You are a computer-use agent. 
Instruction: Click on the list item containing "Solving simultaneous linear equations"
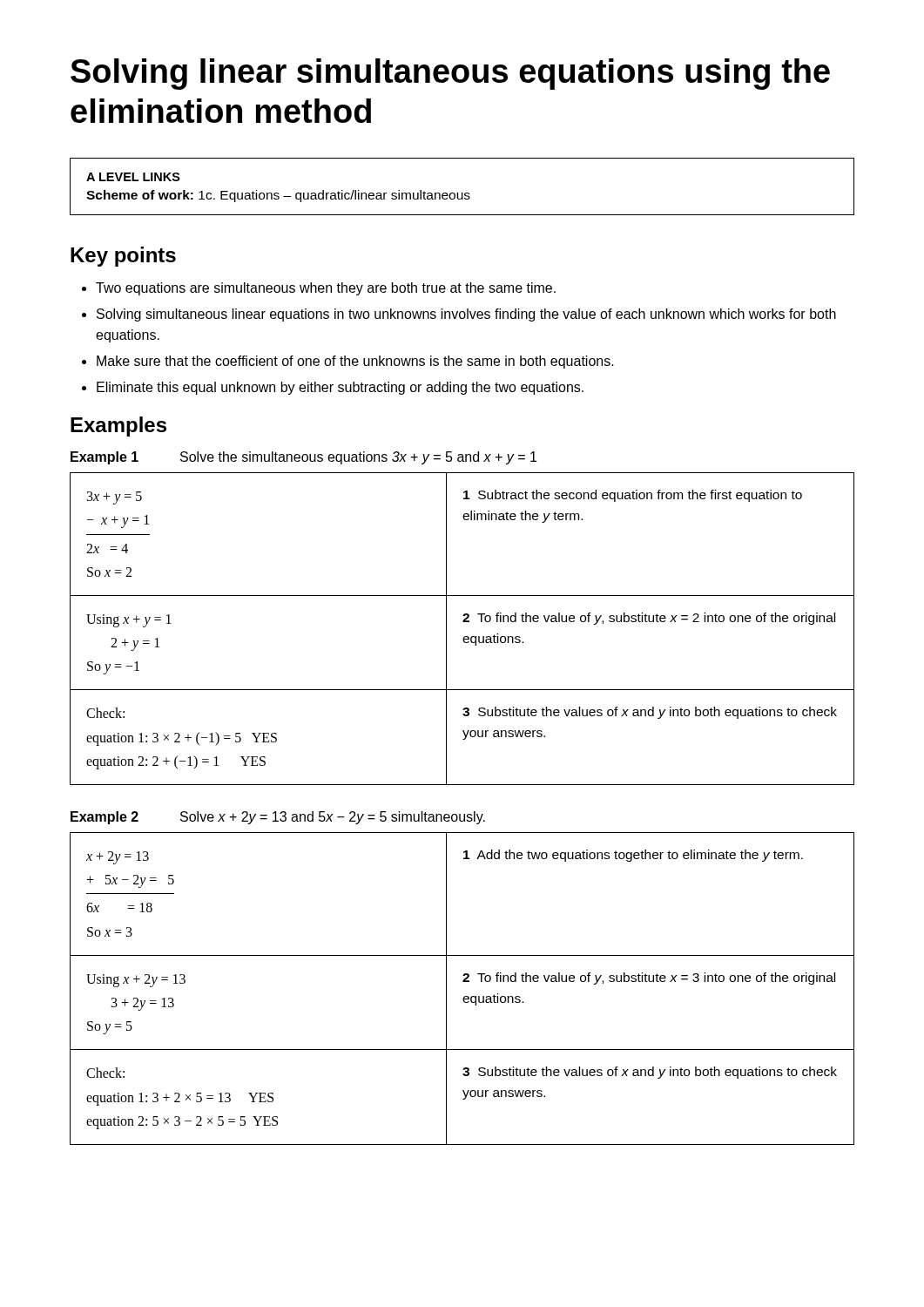pos(466,325)
